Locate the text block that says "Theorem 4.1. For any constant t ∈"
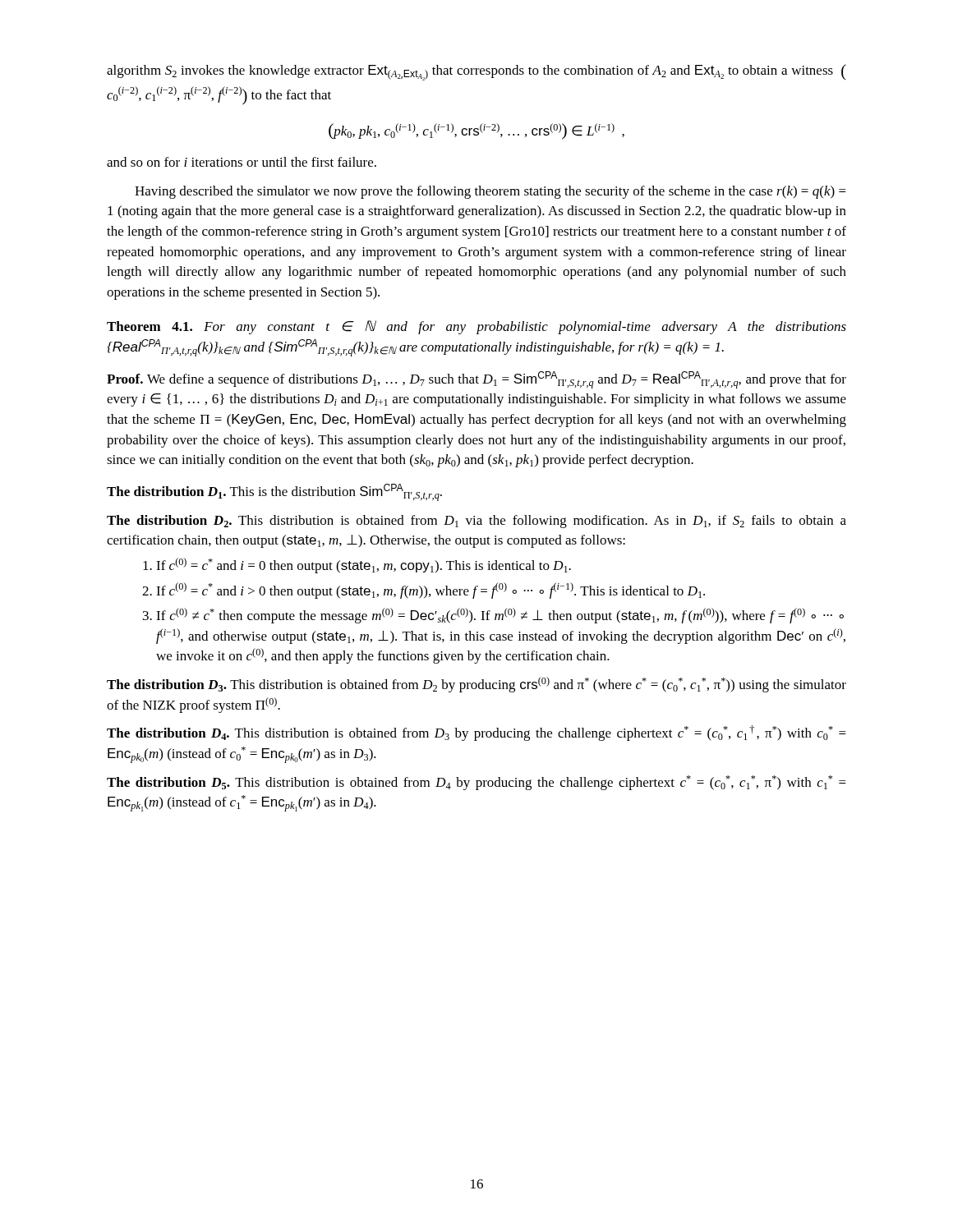 point(476,338)
